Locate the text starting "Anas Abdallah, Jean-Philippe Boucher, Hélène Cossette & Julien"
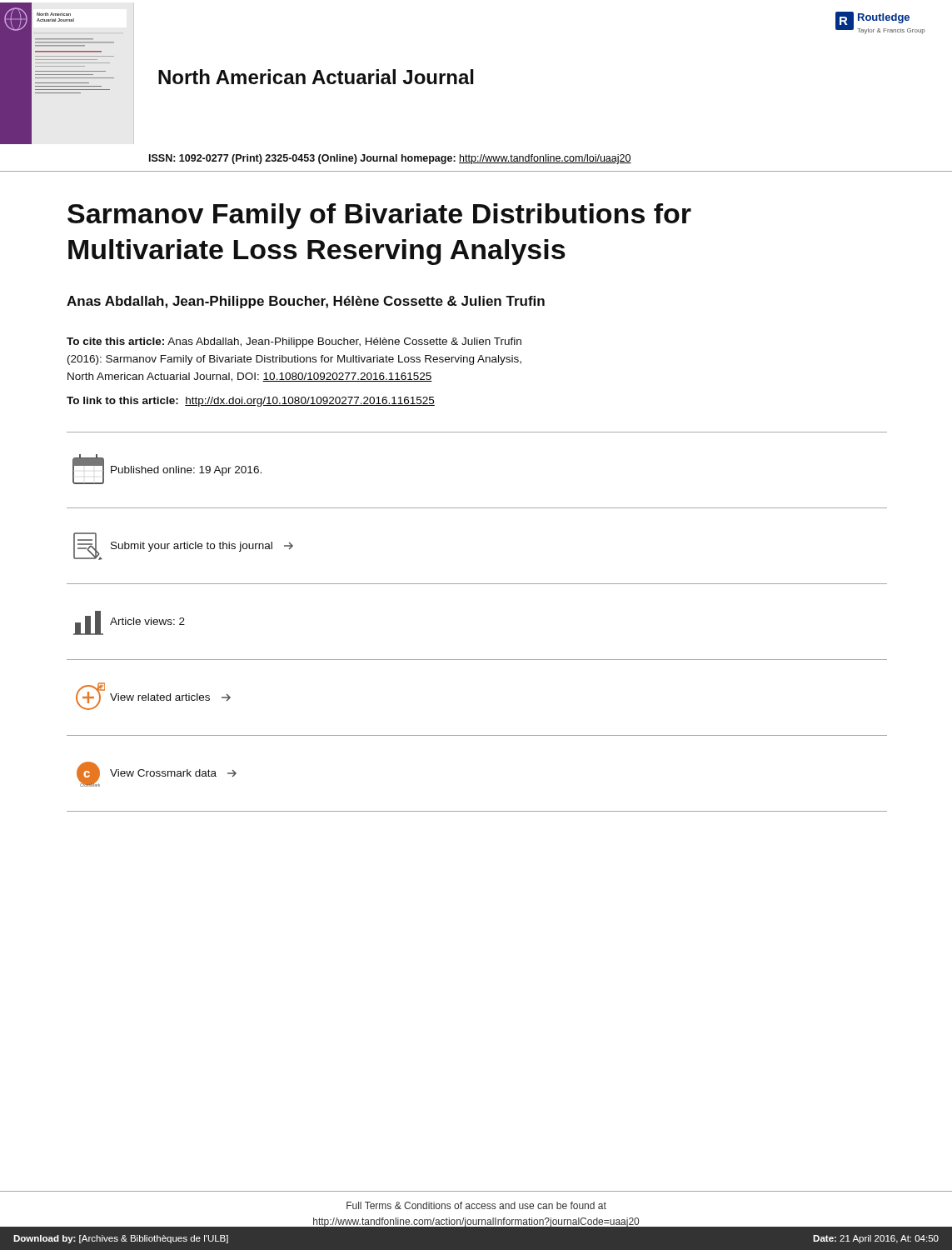Viewport: 952px width, 1250px height. pos(306,301)
